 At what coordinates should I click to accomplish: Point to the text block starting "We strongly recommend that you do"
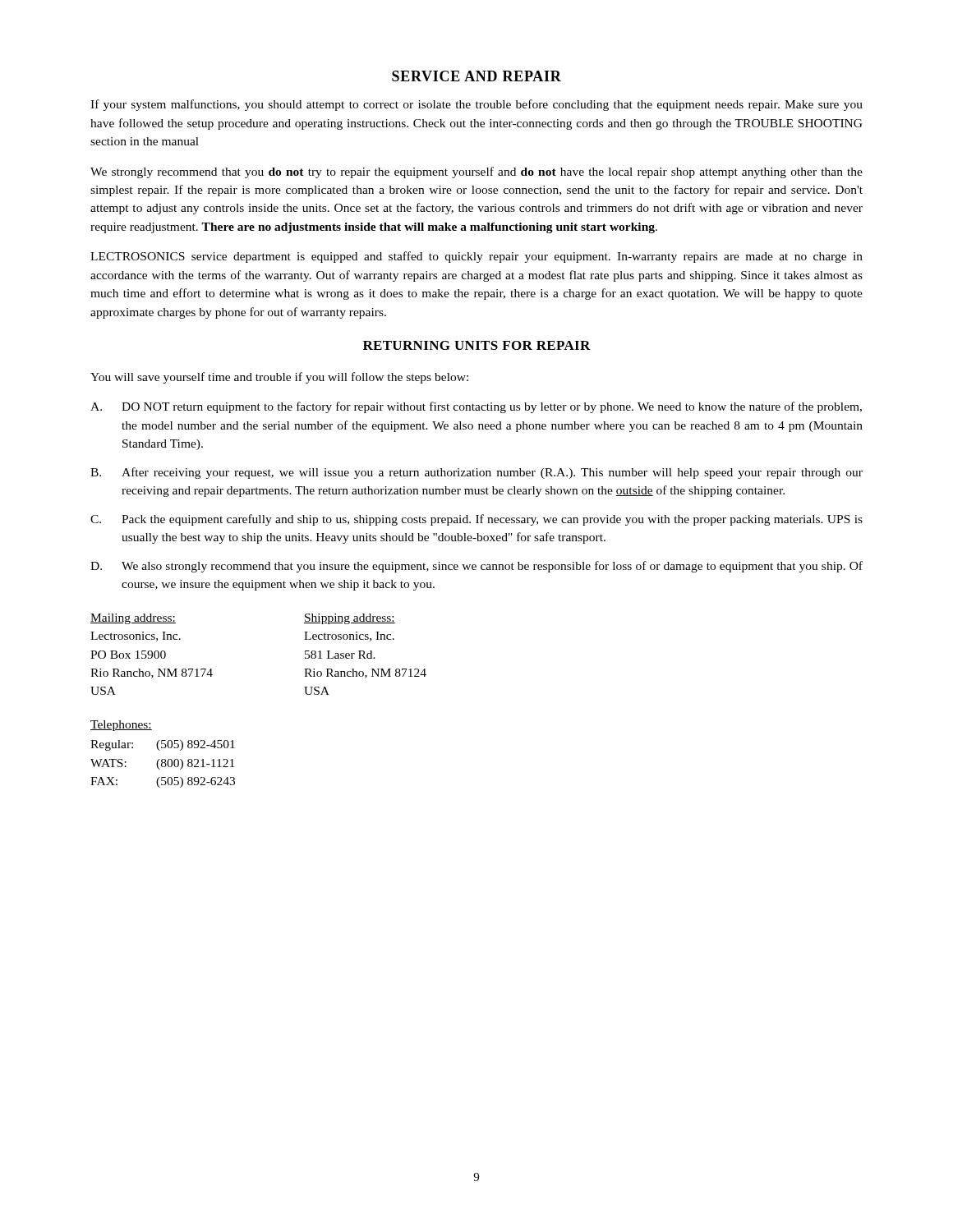tap(476, 199)
